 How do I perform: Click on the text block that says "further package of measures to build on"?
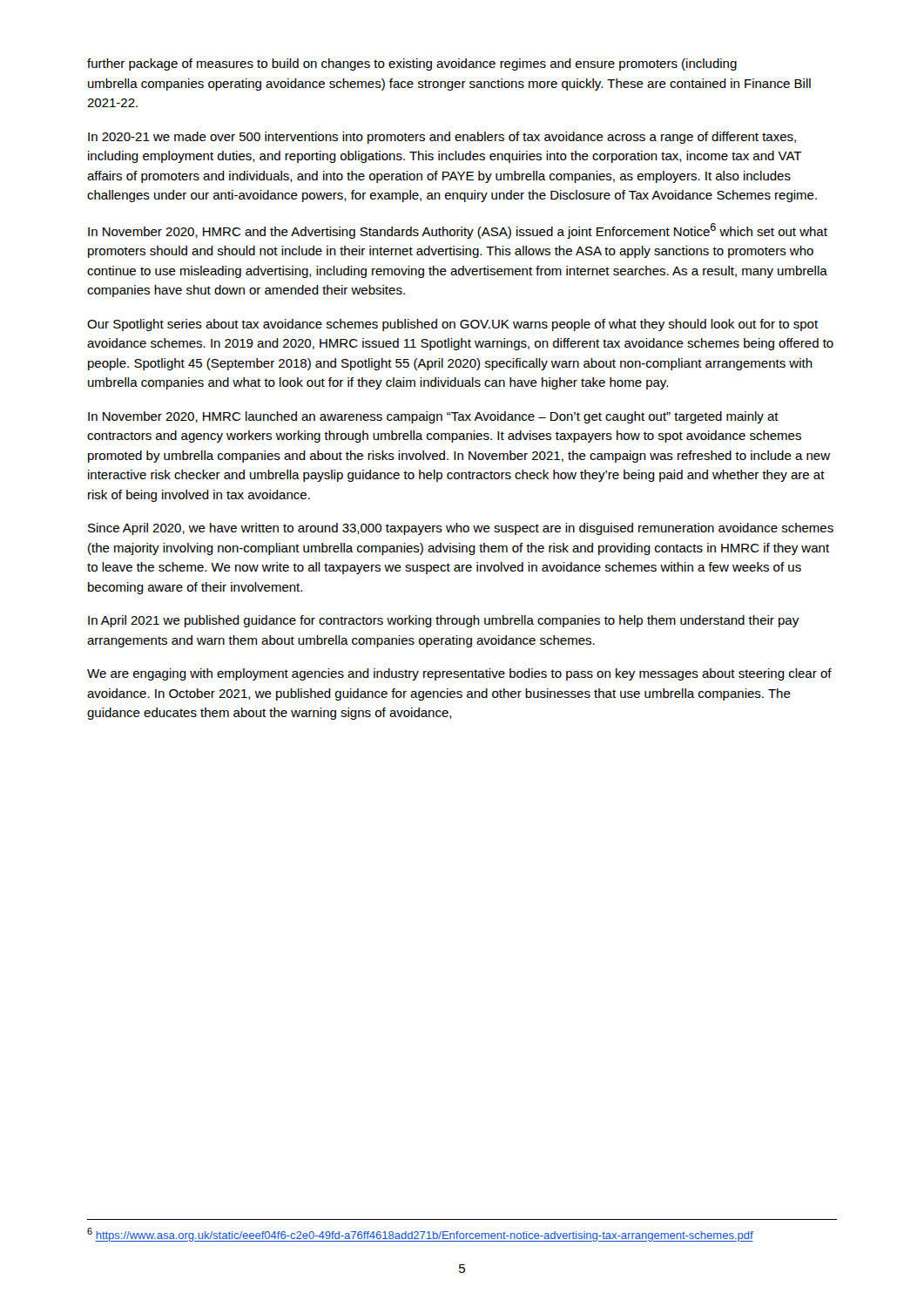click(449, 83)
